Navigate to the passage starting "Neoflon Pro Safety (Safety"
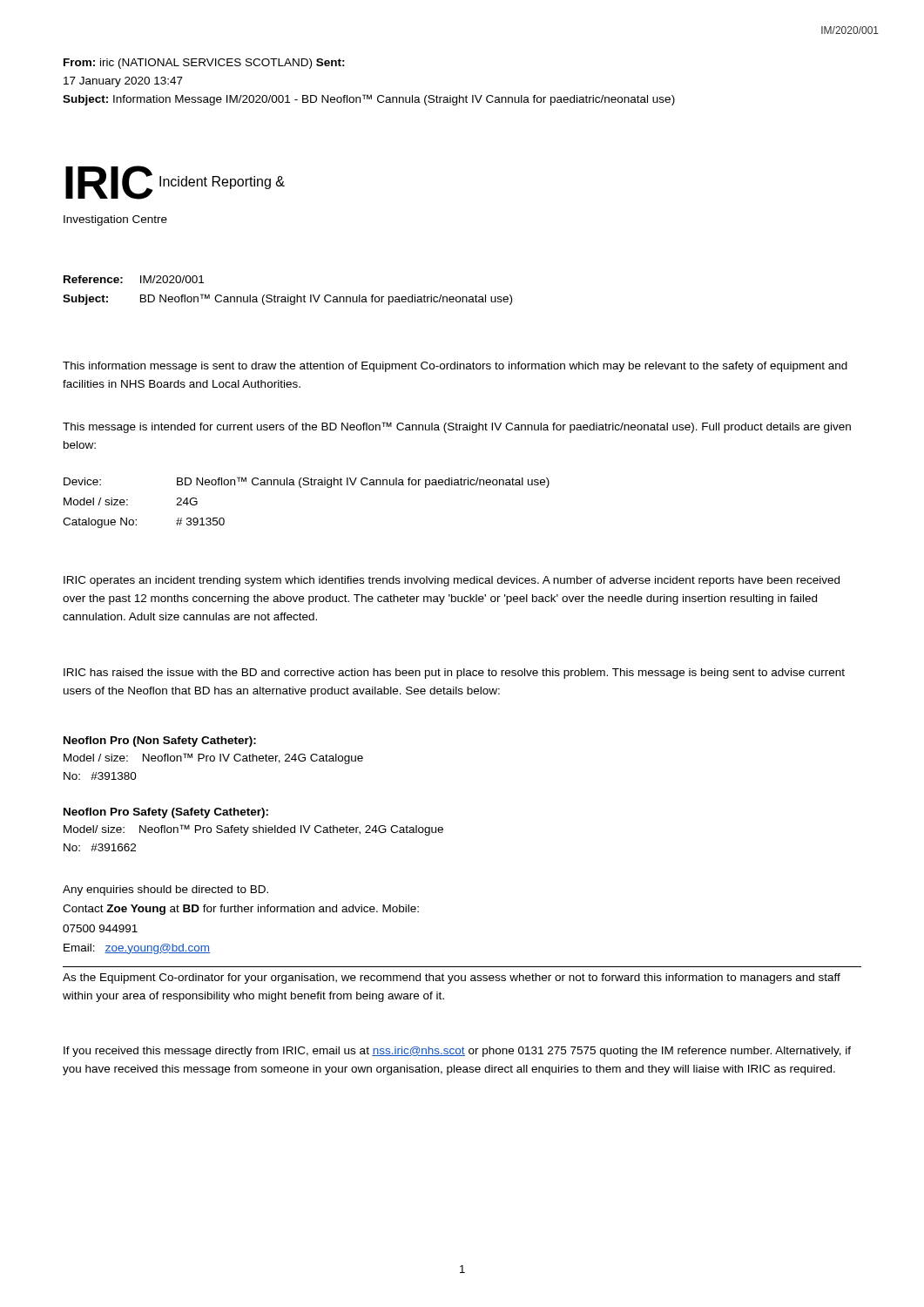The image size is (924, 1307). [166, 812]
